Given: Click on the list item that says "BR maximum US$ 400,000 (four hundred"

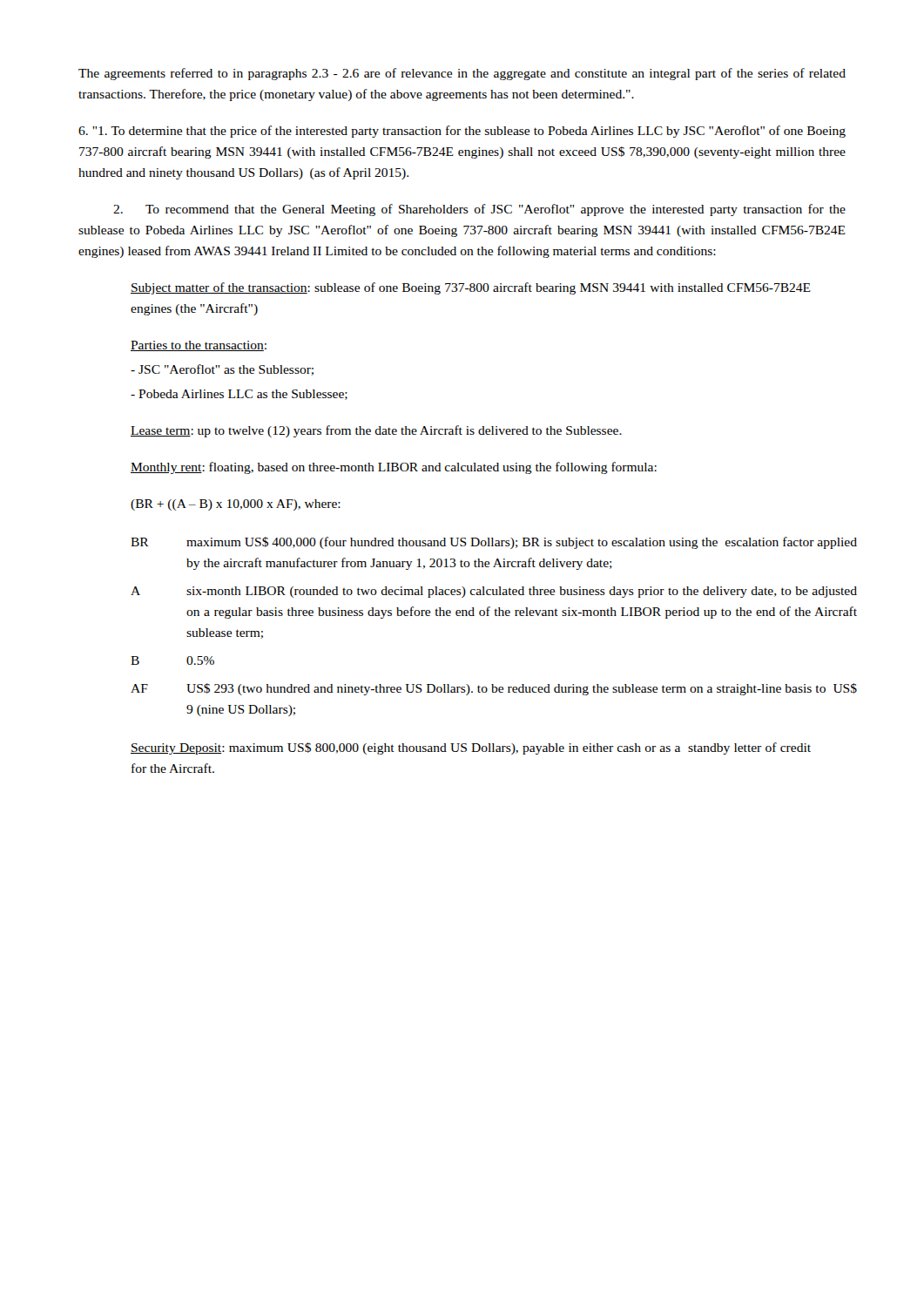Looking at the screenshot, I should 494,543.
